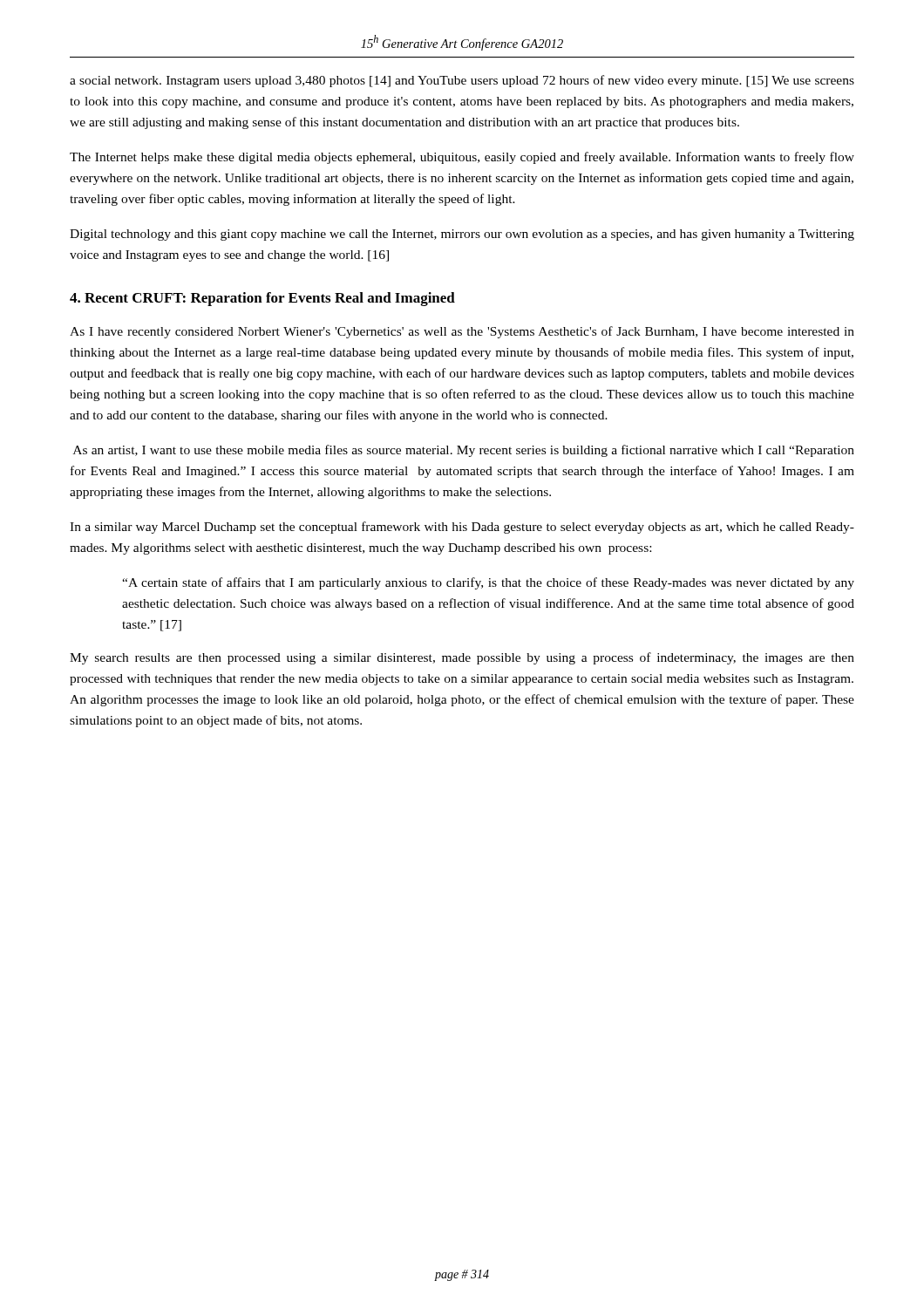
Task: Click the passage that begins "Digital technology and this giant copy machine"
Action: (x=462, y=244)
